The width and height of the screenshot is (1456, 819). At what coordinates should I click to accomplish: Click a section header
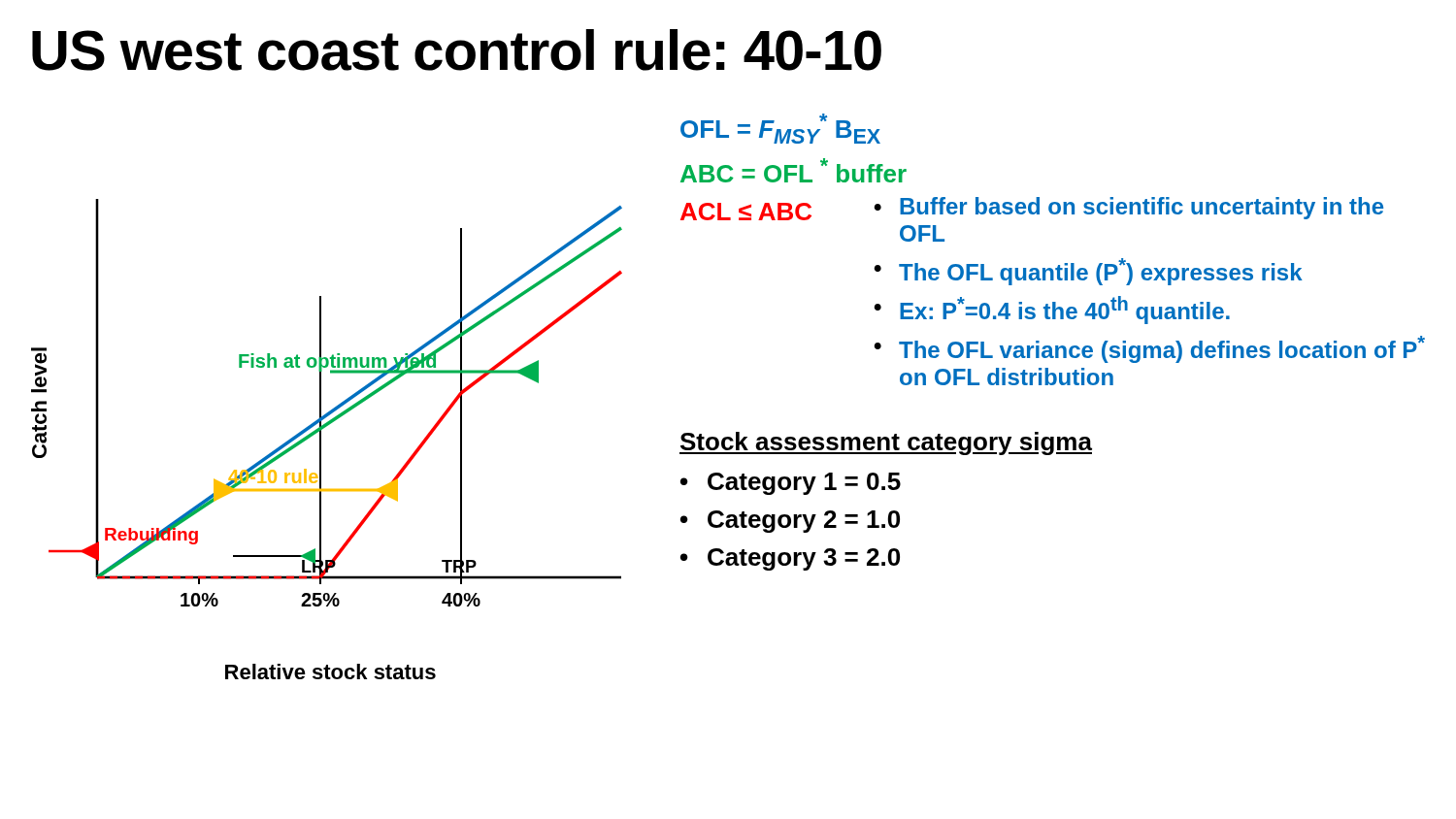pos(886,441)
